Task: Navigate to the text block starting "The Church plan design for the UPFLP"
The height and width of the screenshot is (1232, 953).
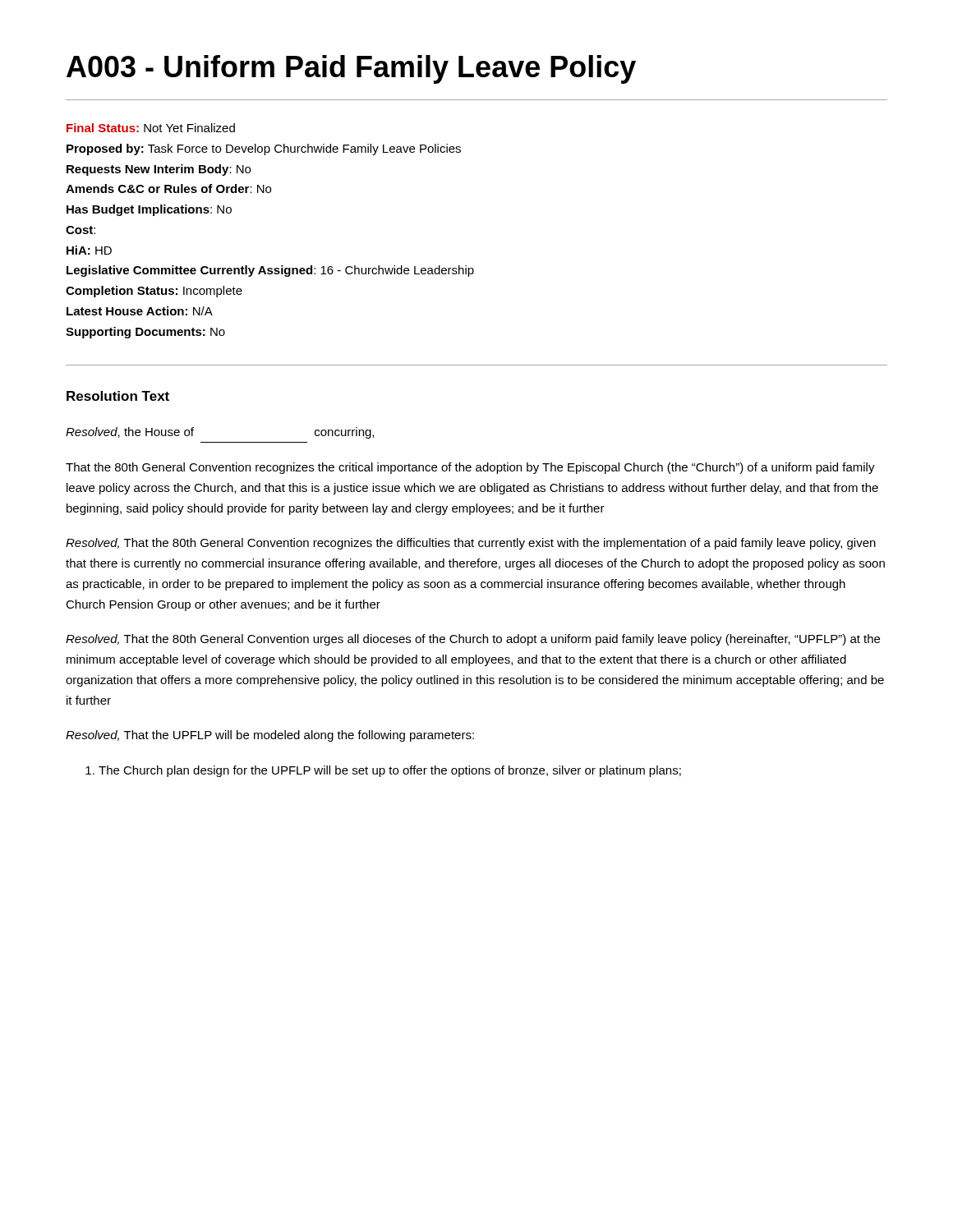Action: coord(481,771)
